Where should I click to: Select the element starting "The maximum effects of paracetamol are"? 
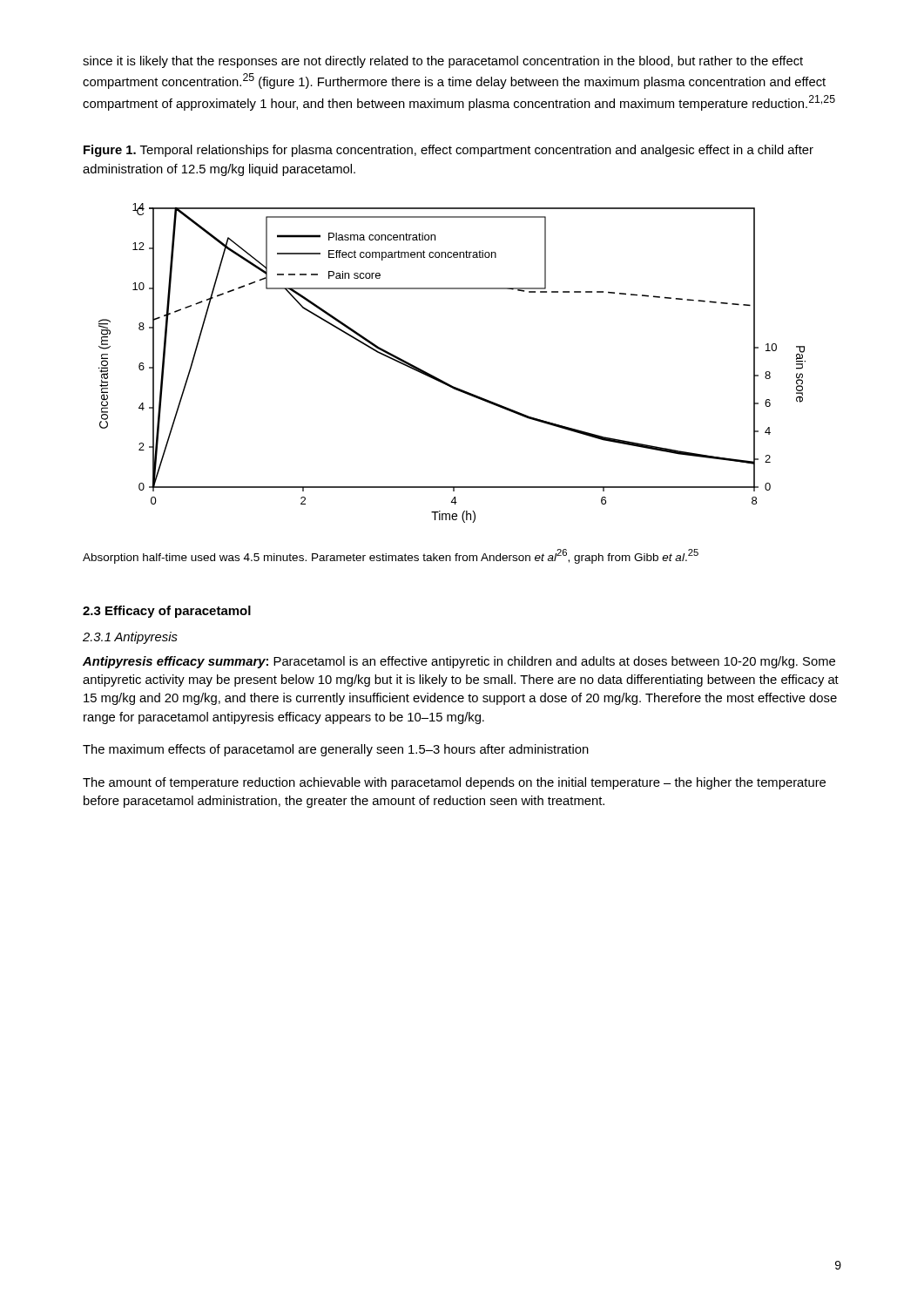point(336,750)
